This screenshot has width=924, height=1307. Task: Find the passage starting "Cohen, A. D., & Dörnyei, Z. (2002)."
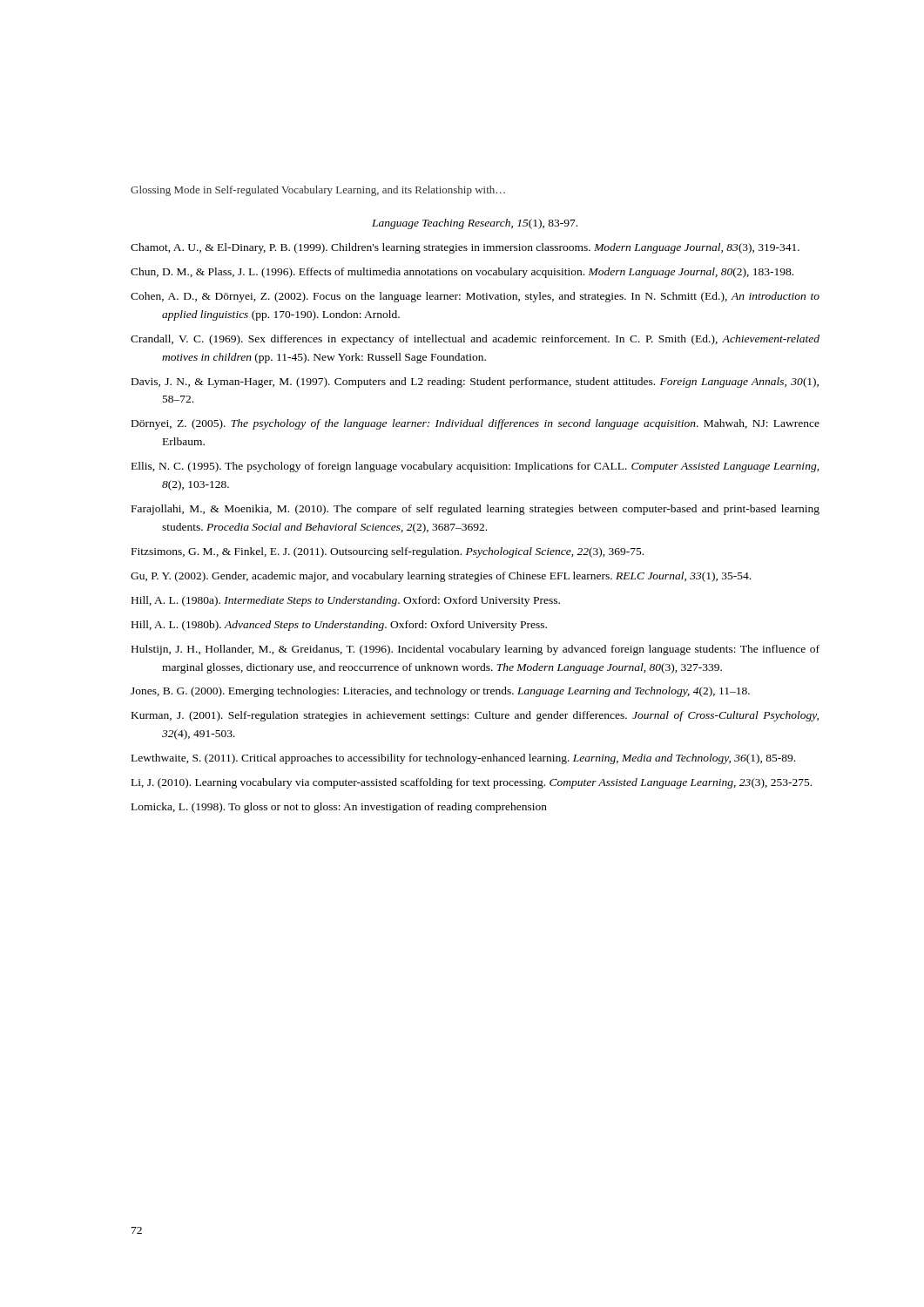pyautogui.click(x=475, y=305)
